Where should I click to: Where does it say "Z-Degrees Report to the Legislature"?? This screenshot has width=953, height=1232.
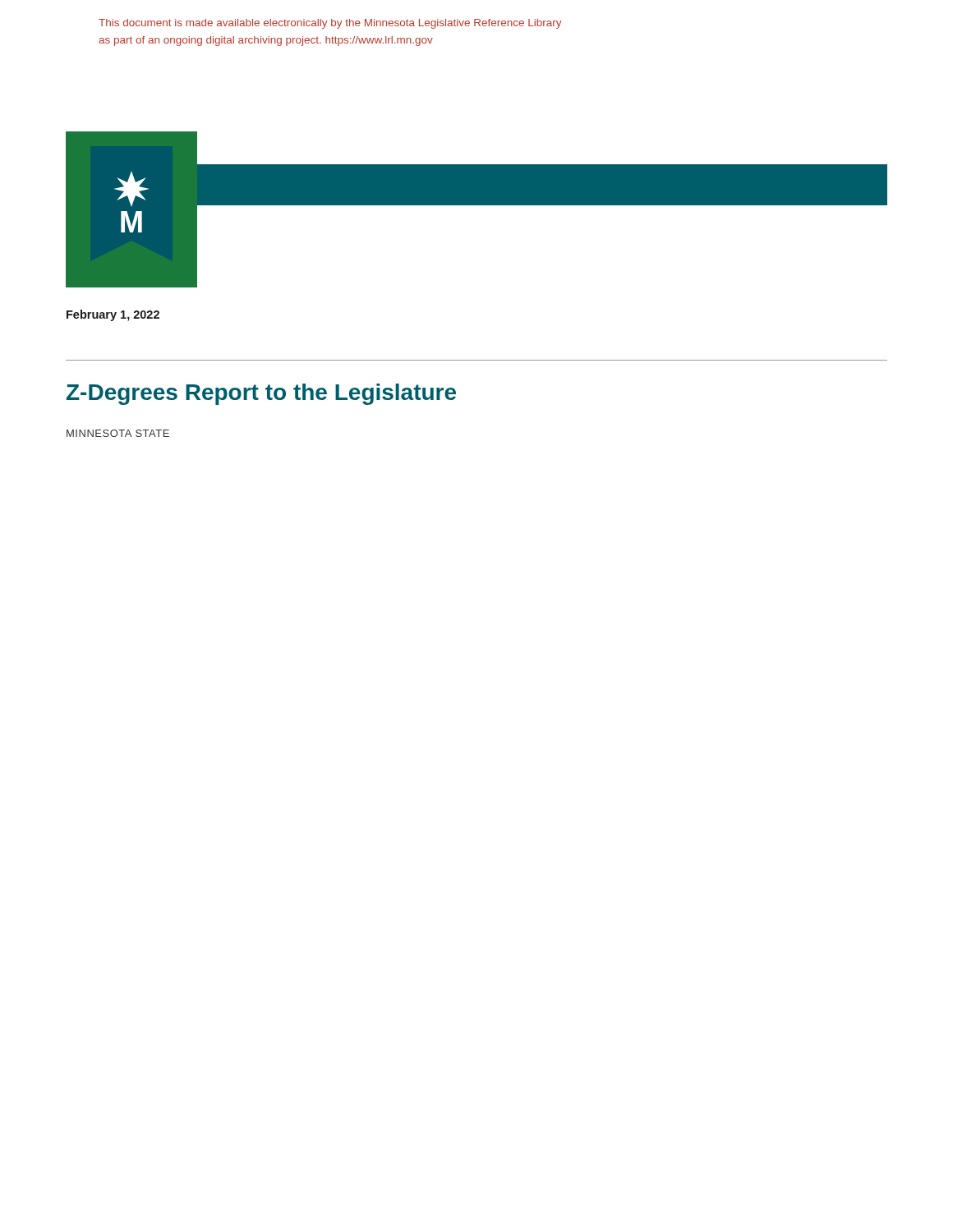click(261, 392)
